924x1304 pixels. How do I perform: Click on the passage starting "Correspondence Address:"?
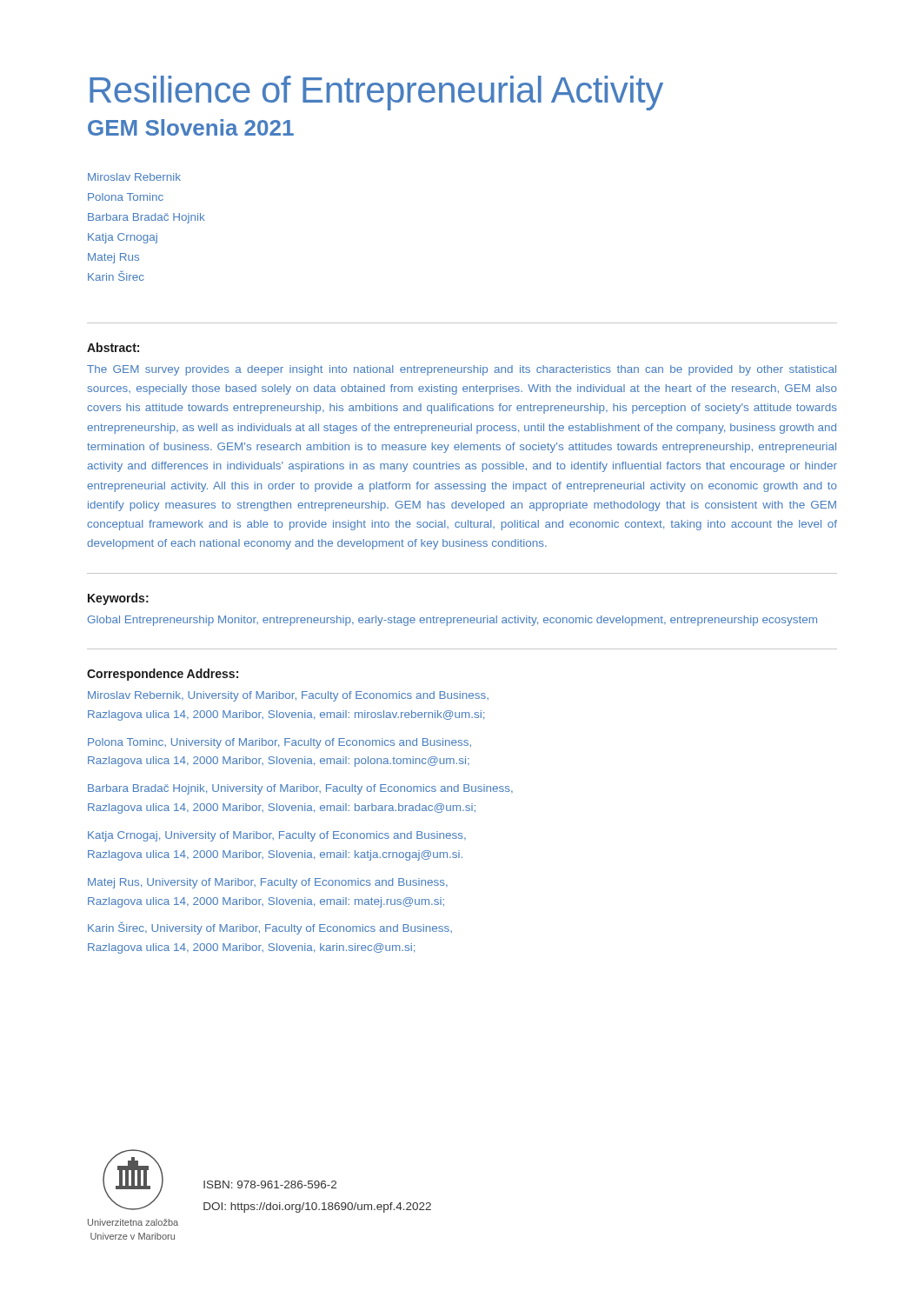point(163,675)
